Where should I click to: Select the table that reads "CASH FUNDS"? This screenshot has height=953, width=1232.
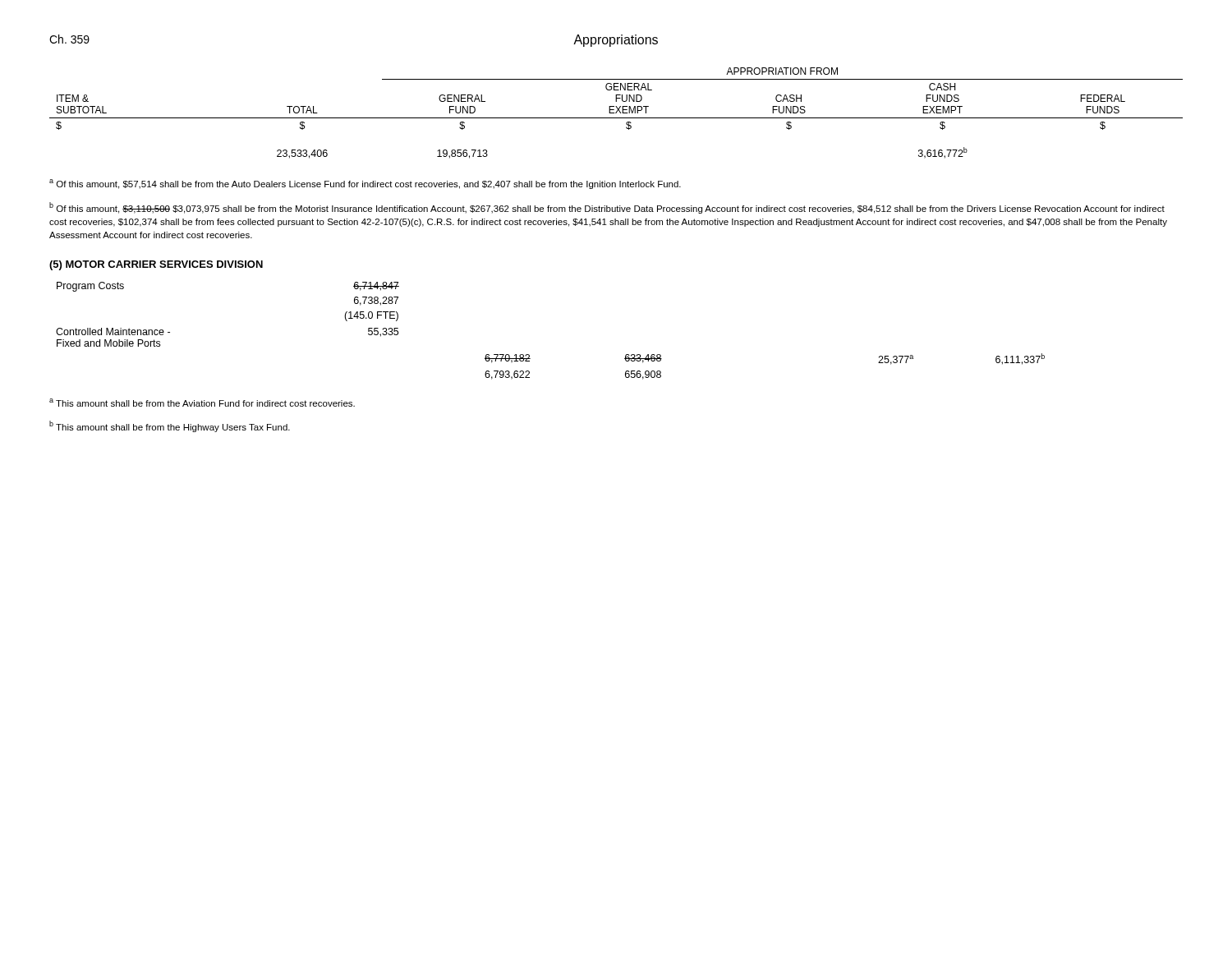tap(616, 113)
